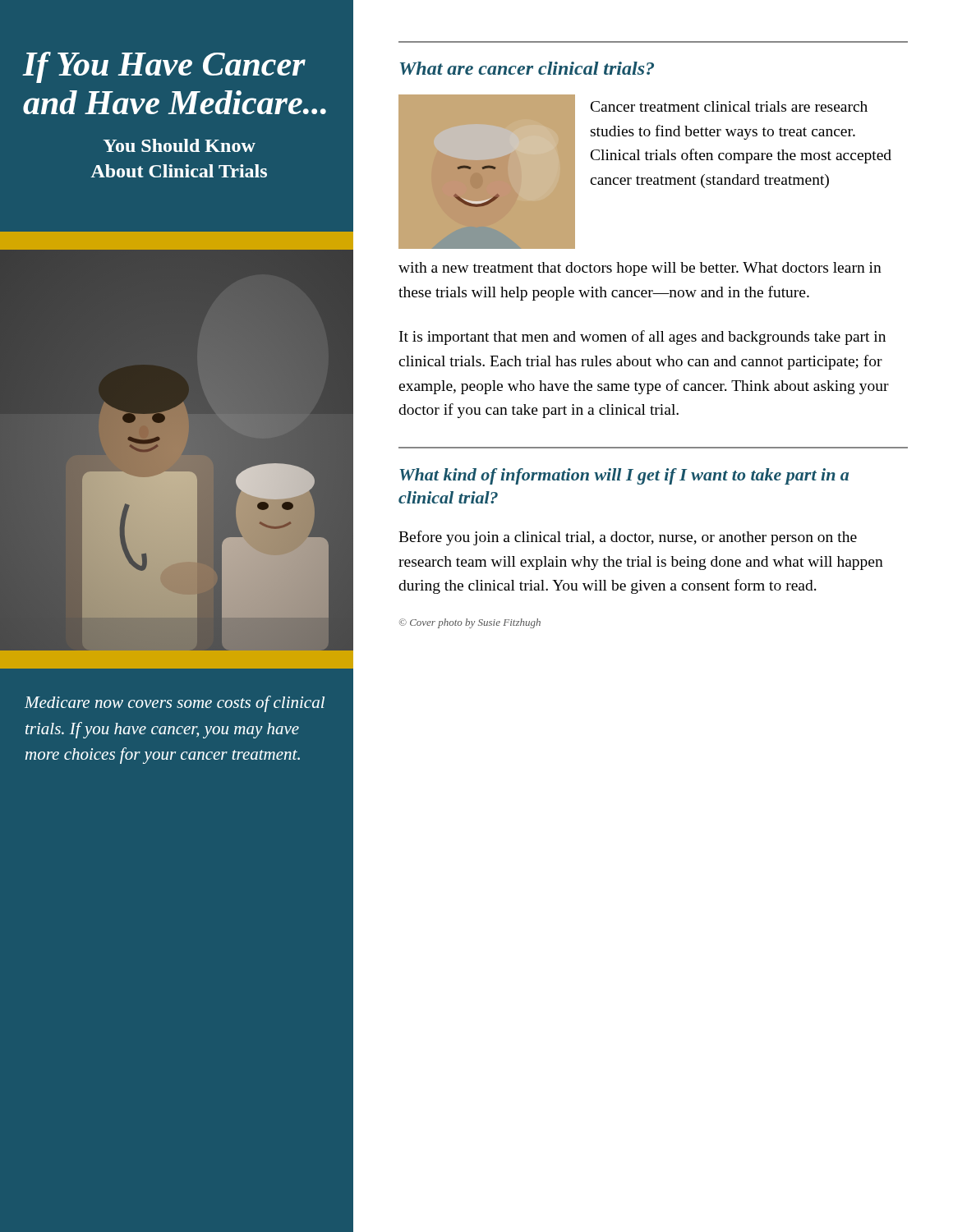Click on the text block that reads "Medicare now covers"

(175, 728)
